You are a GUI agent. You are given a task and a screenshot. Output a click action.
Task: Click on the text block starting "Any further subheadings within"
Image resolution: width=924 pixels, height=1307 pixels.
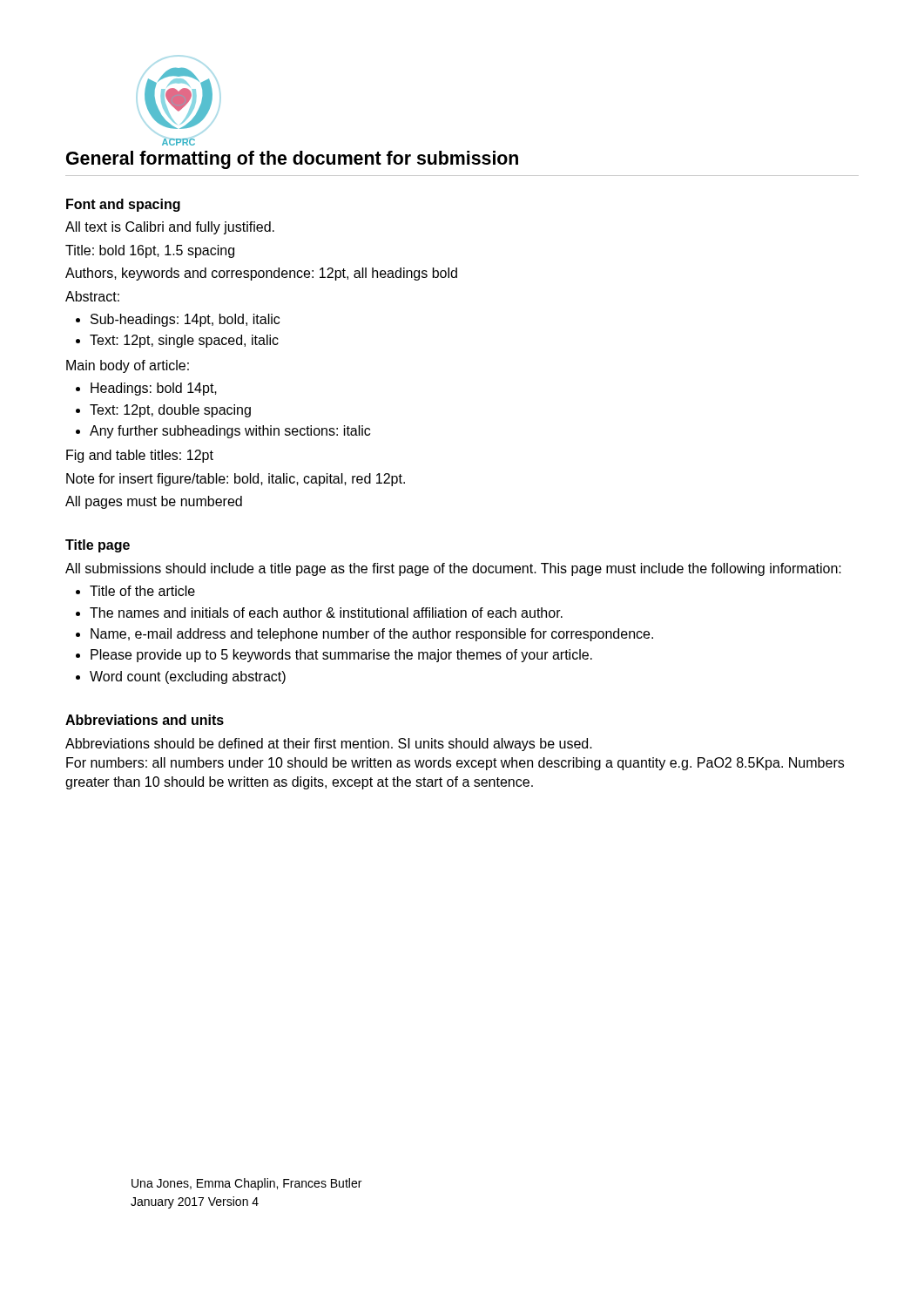pos(230,432)
